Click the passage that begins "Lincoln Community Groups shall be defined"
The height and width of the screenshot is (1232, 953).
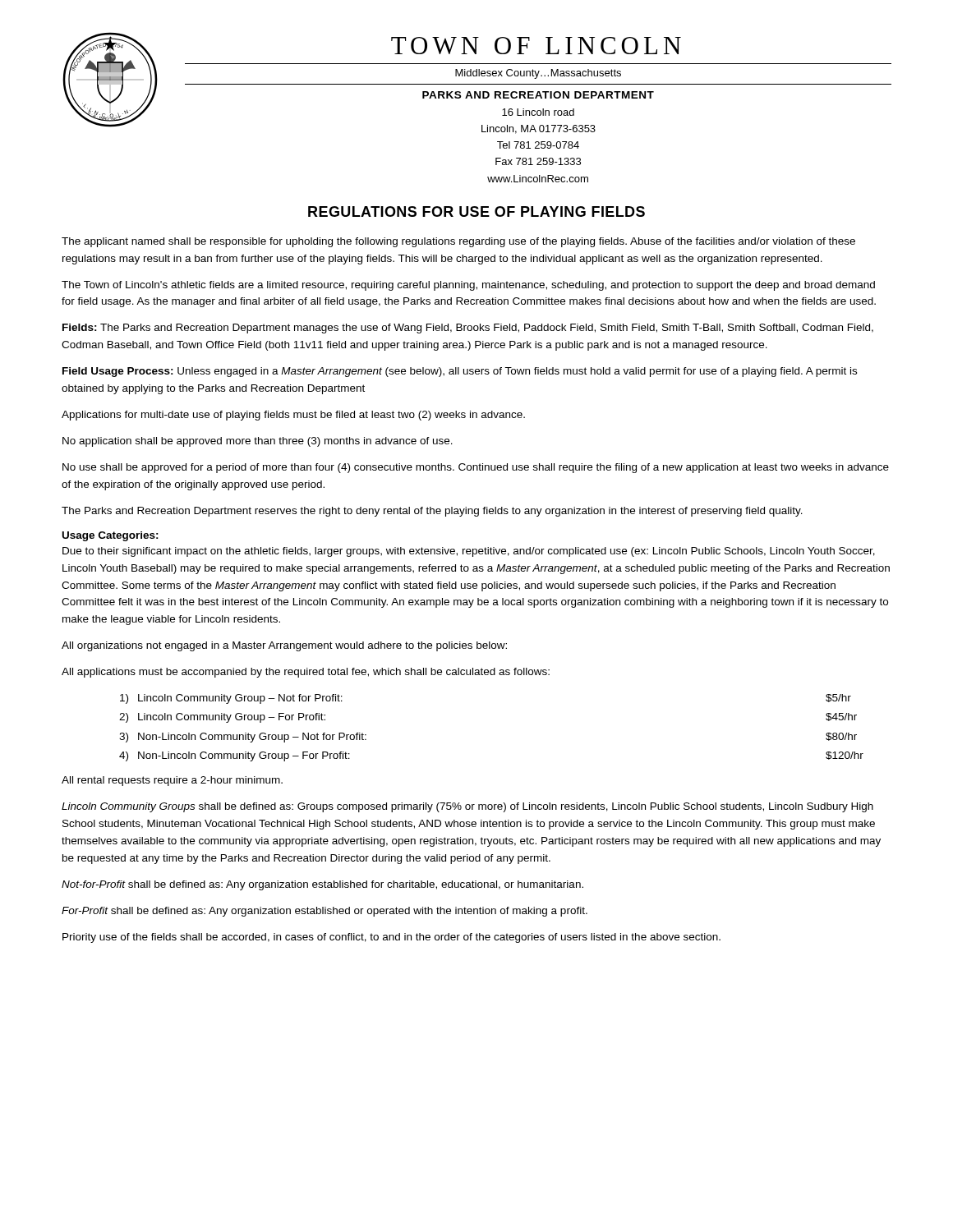471,832
